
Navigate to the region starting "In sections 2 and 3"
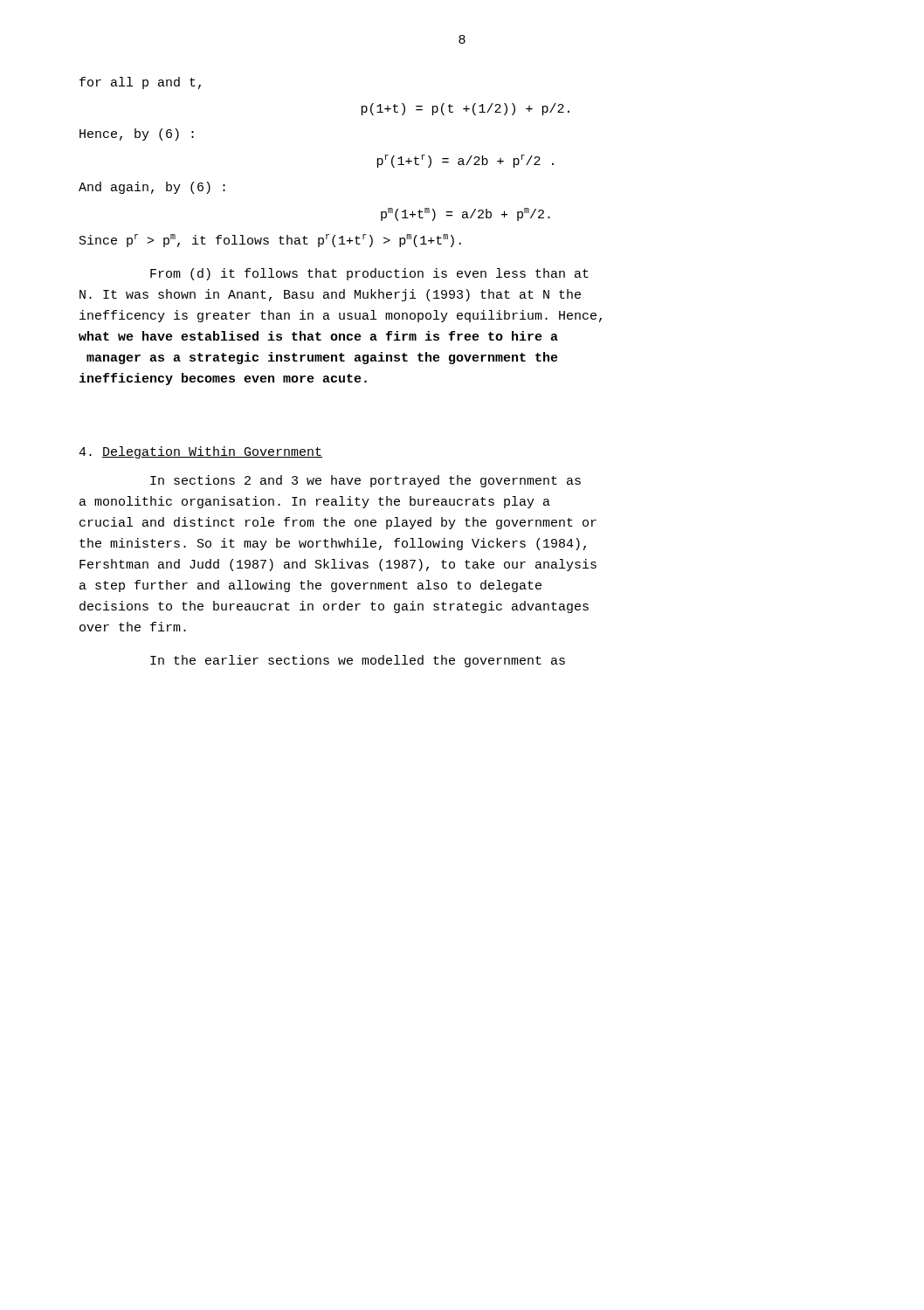[x=338, y=555]
